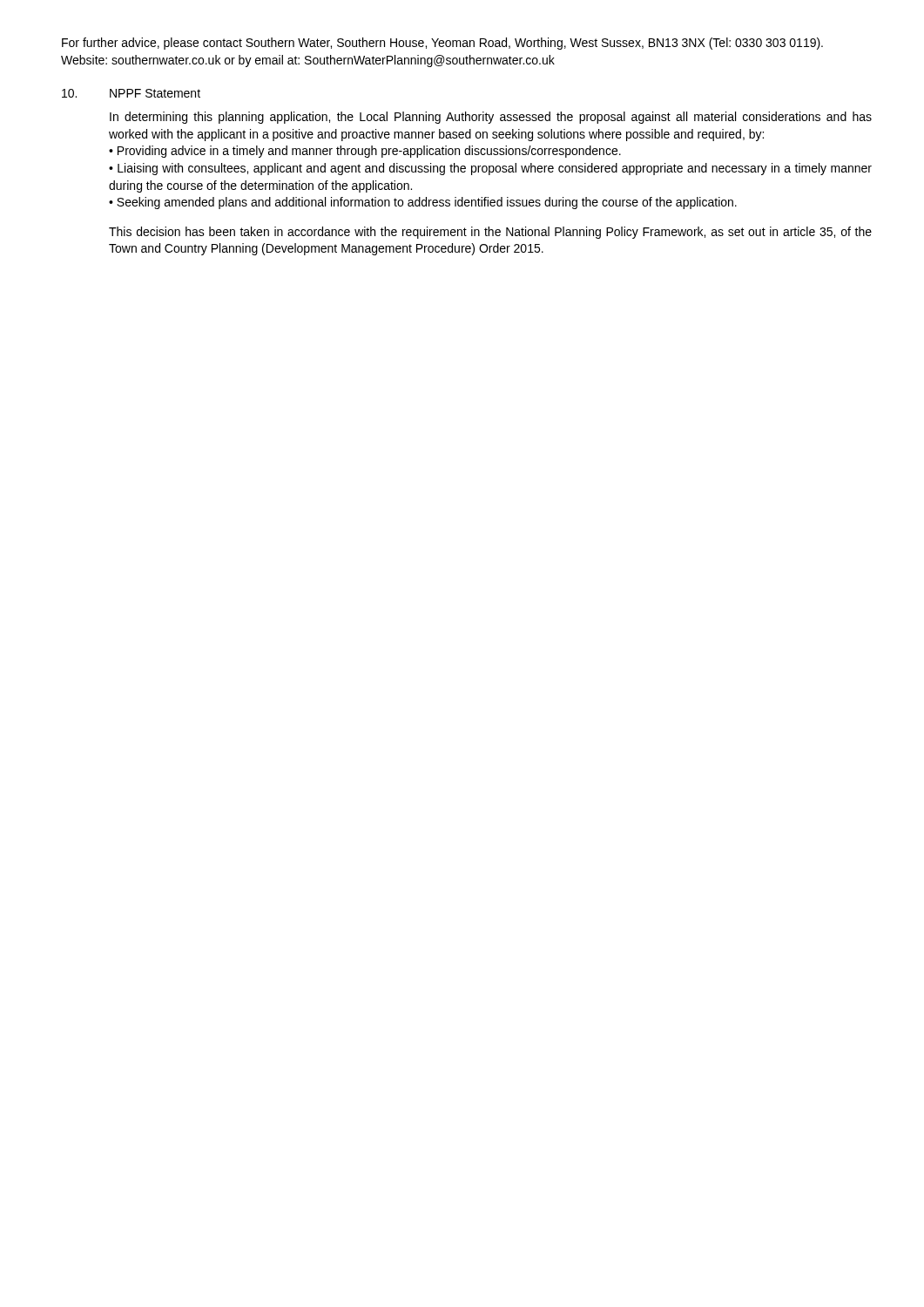Locate the list item that says "• Liaising with"
Image resolution: width=924 pixels, height=1307 pixels.
click(490, 177)
